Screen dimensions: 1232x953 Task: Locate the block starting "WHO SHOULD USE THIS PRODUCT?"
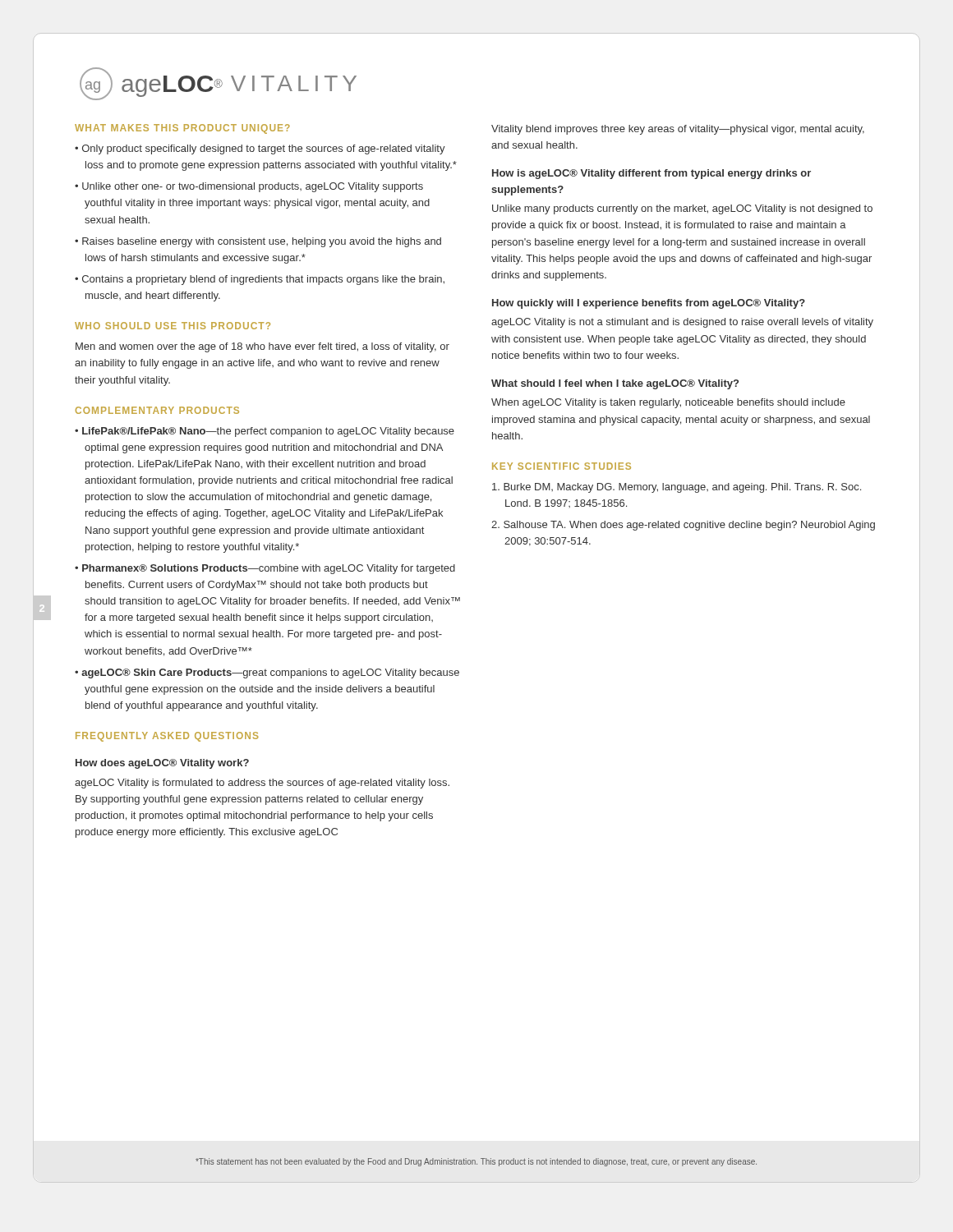click(173, 326)
